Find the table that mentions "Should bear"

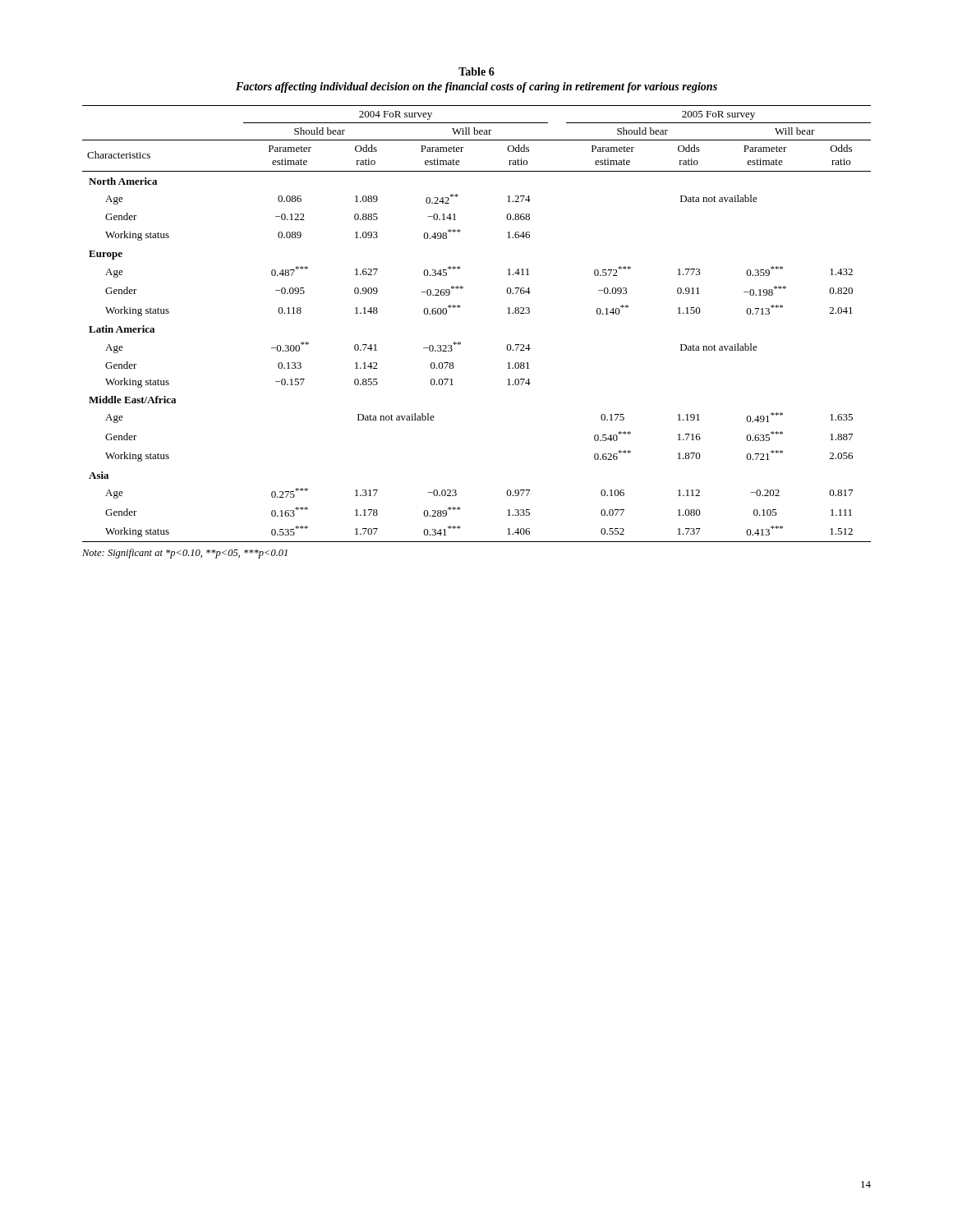tap(476, 323)
